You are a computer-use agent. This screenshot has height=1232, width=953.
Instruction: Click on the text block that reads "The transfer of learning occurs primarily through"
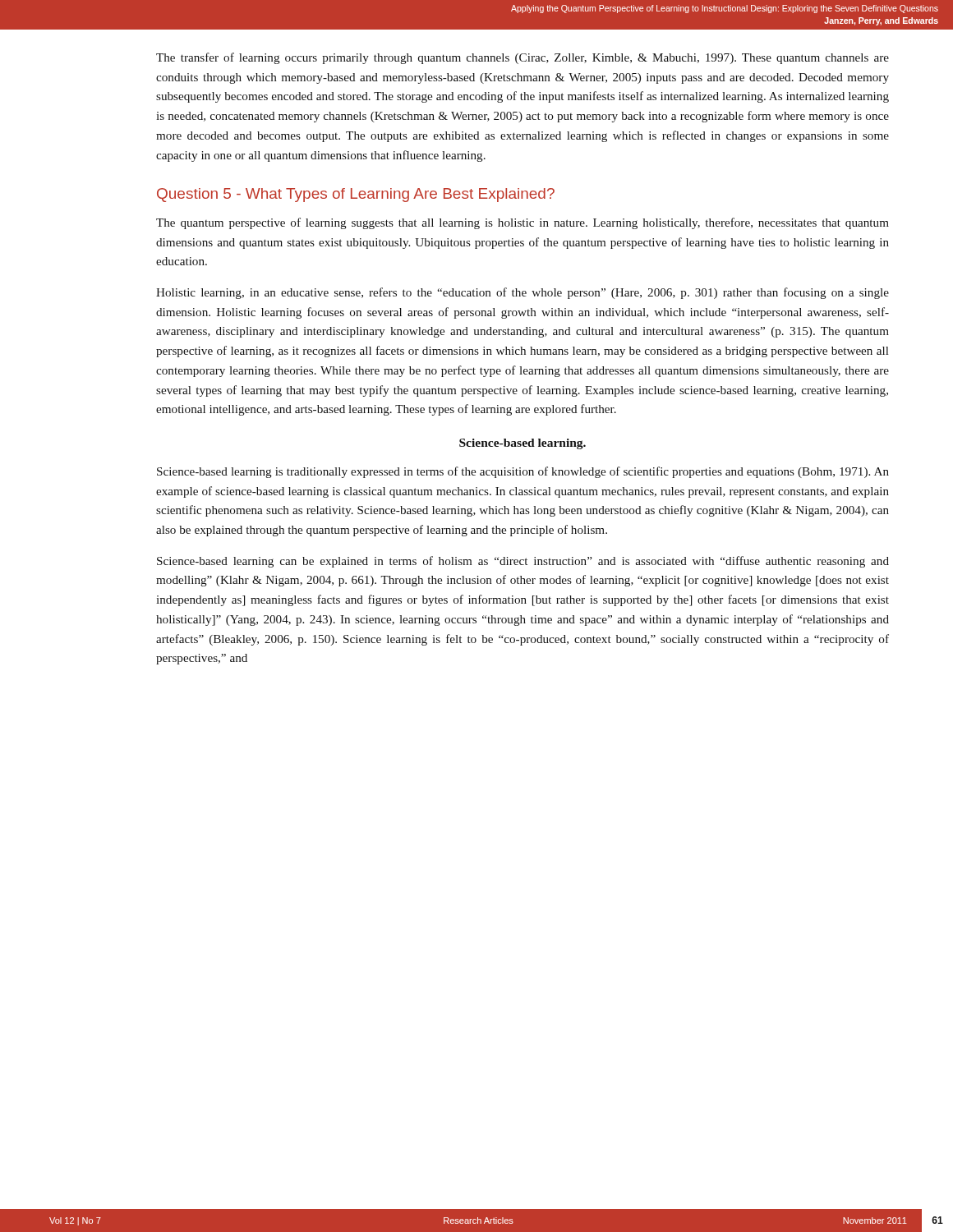(523, 106)
